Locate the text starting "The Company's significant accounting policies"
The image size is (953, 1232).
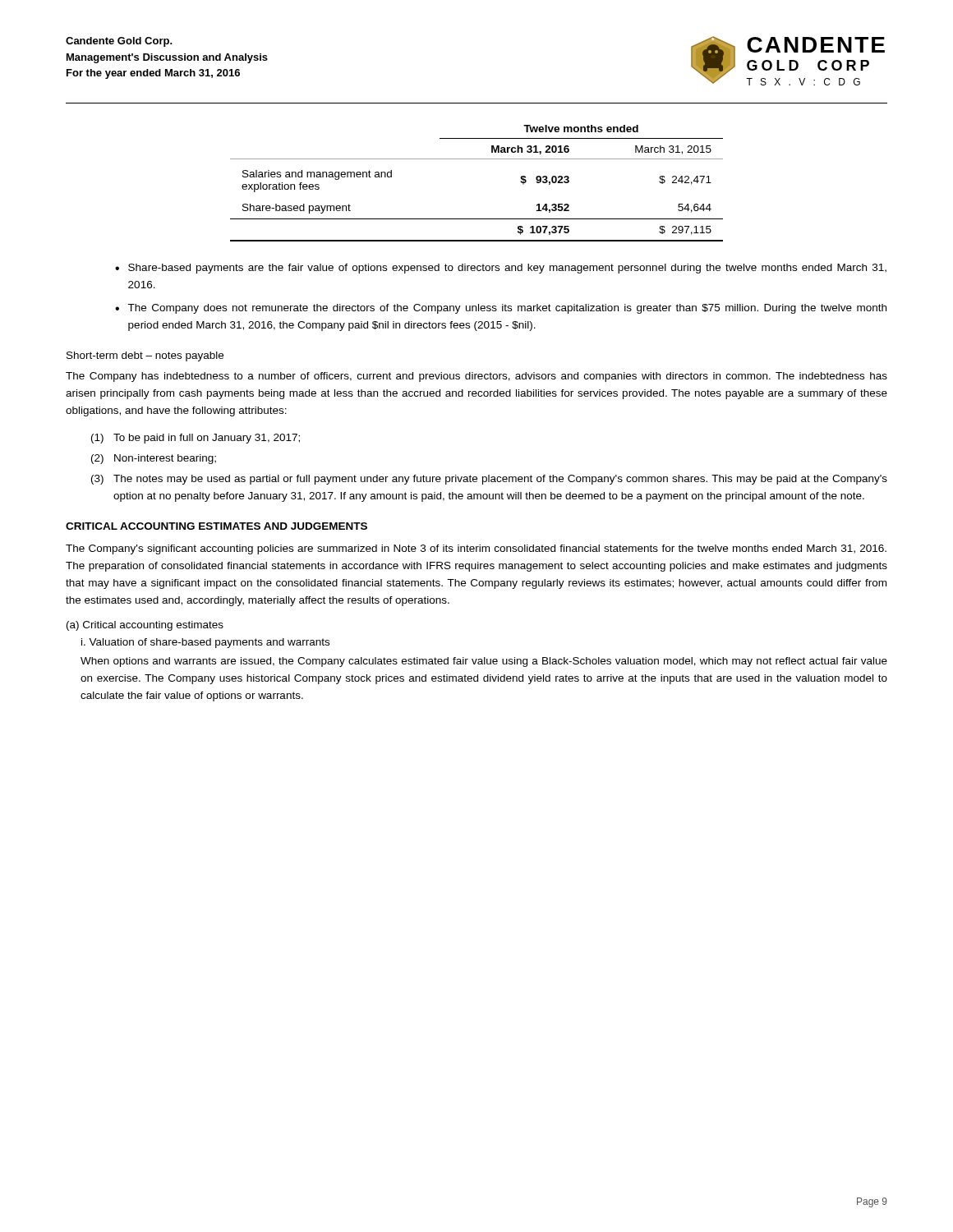tap(476, 574)
